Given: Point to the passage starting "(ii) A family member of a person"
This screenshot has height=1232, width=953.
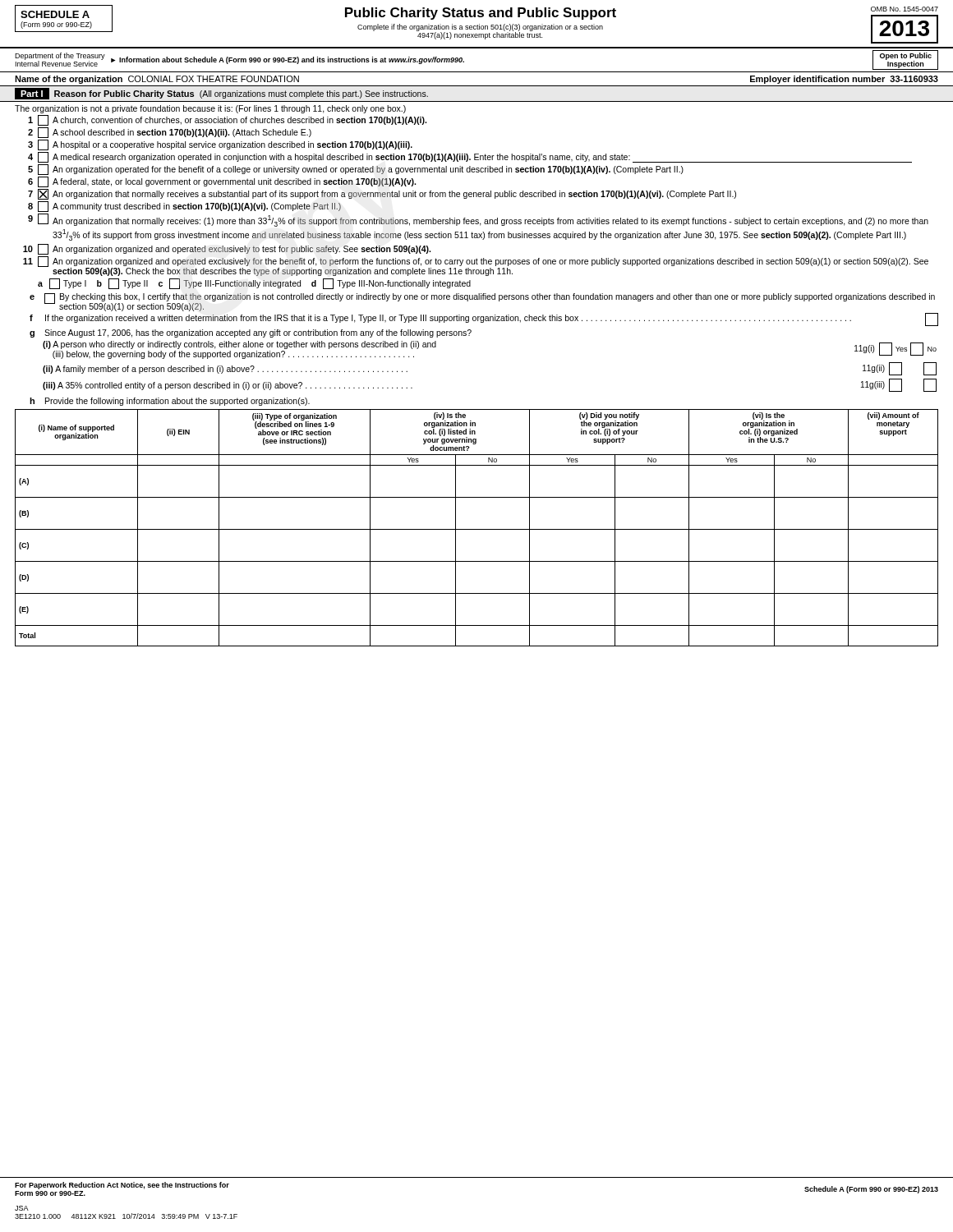Looking at the screenshot, I should coord(140,368).
